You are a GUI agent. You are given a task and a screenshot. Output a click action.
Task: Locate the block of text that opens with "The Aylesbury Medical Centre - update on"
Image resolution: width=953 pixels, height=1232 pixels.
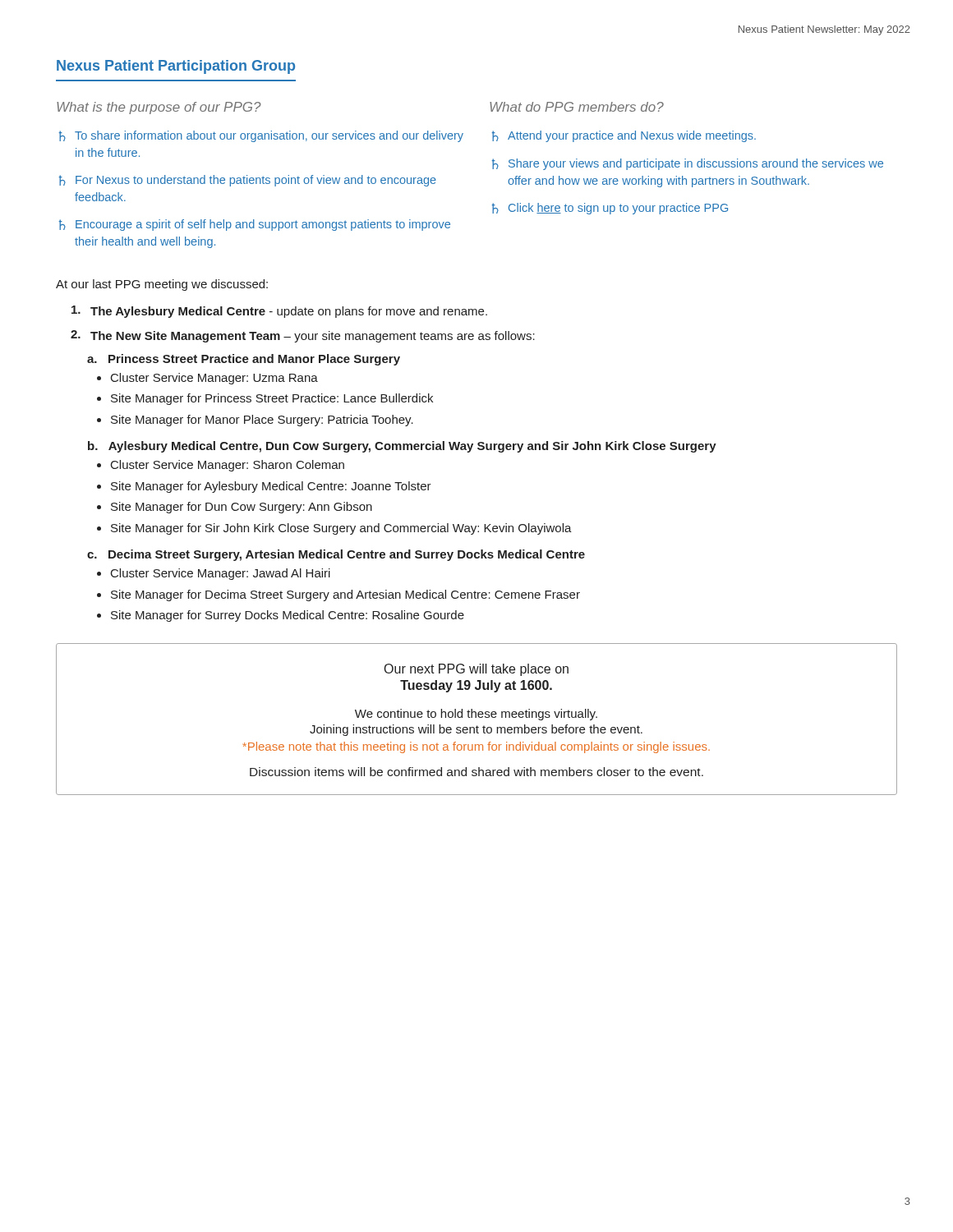279,311
